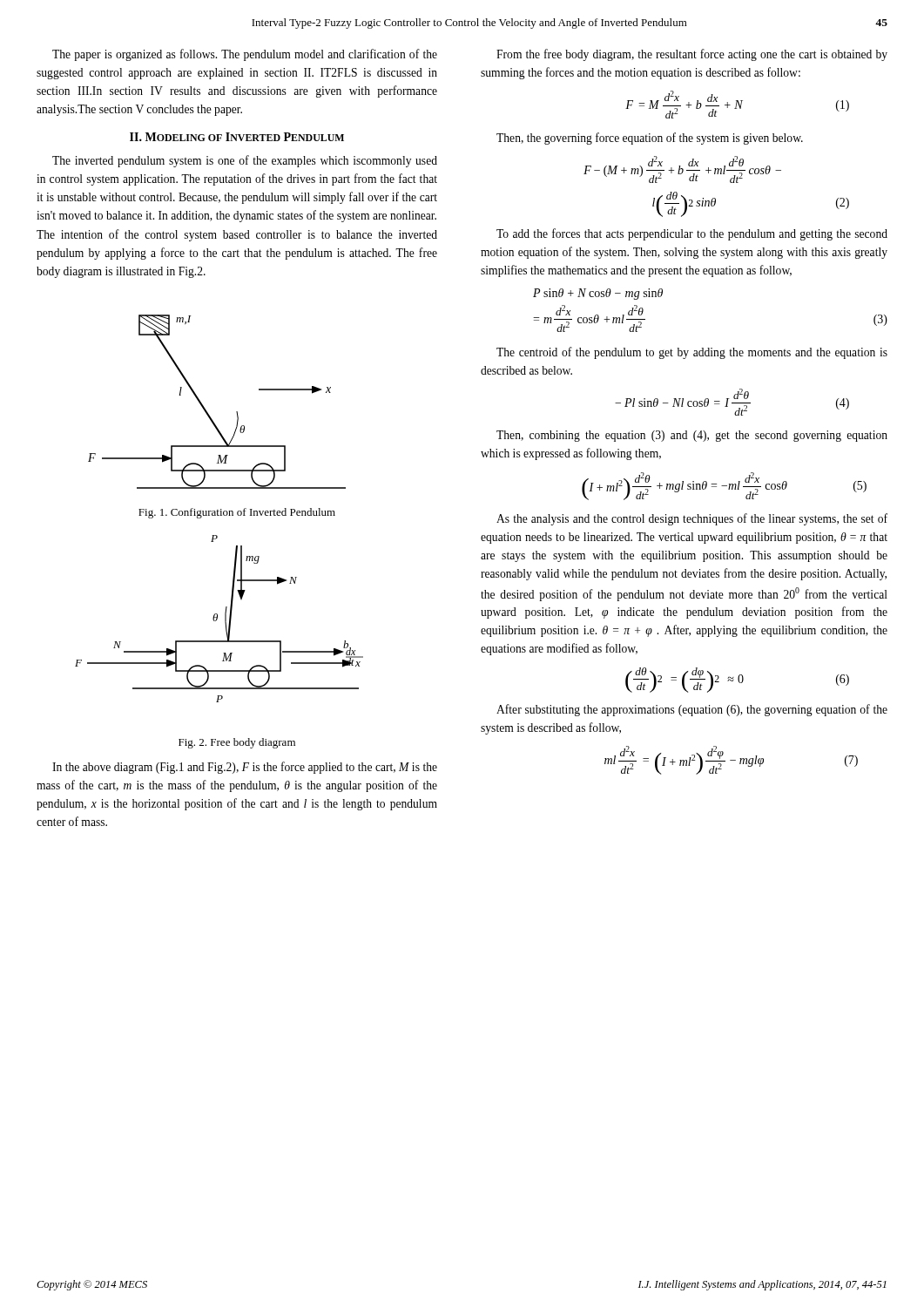
Task: Locate the text block that says "From the free body diagram, the resultant force"
Action: [x=684, y=64]
